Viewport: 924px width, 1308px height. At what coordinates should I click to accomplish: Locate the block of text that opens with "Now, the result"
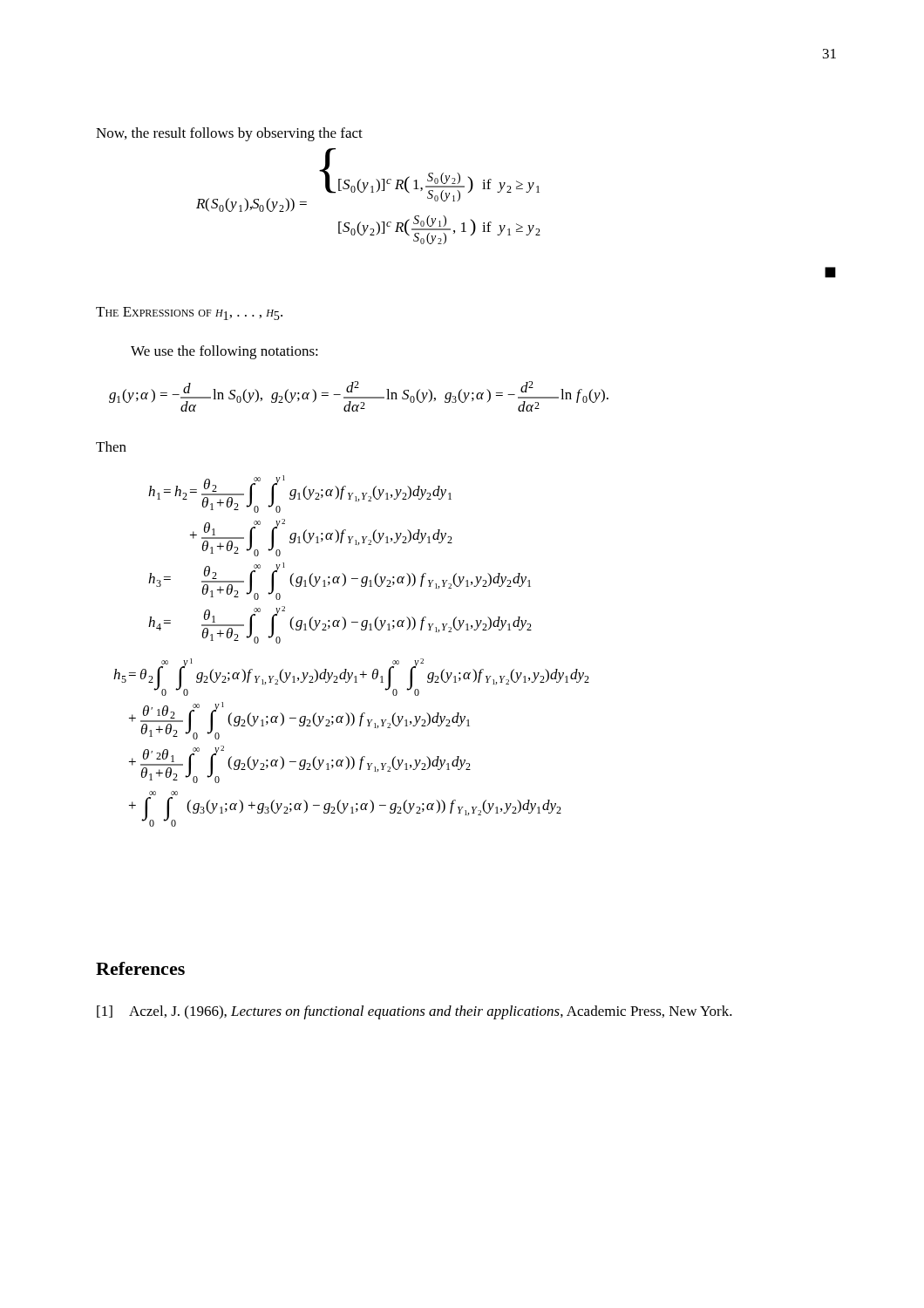pos(229,133)
